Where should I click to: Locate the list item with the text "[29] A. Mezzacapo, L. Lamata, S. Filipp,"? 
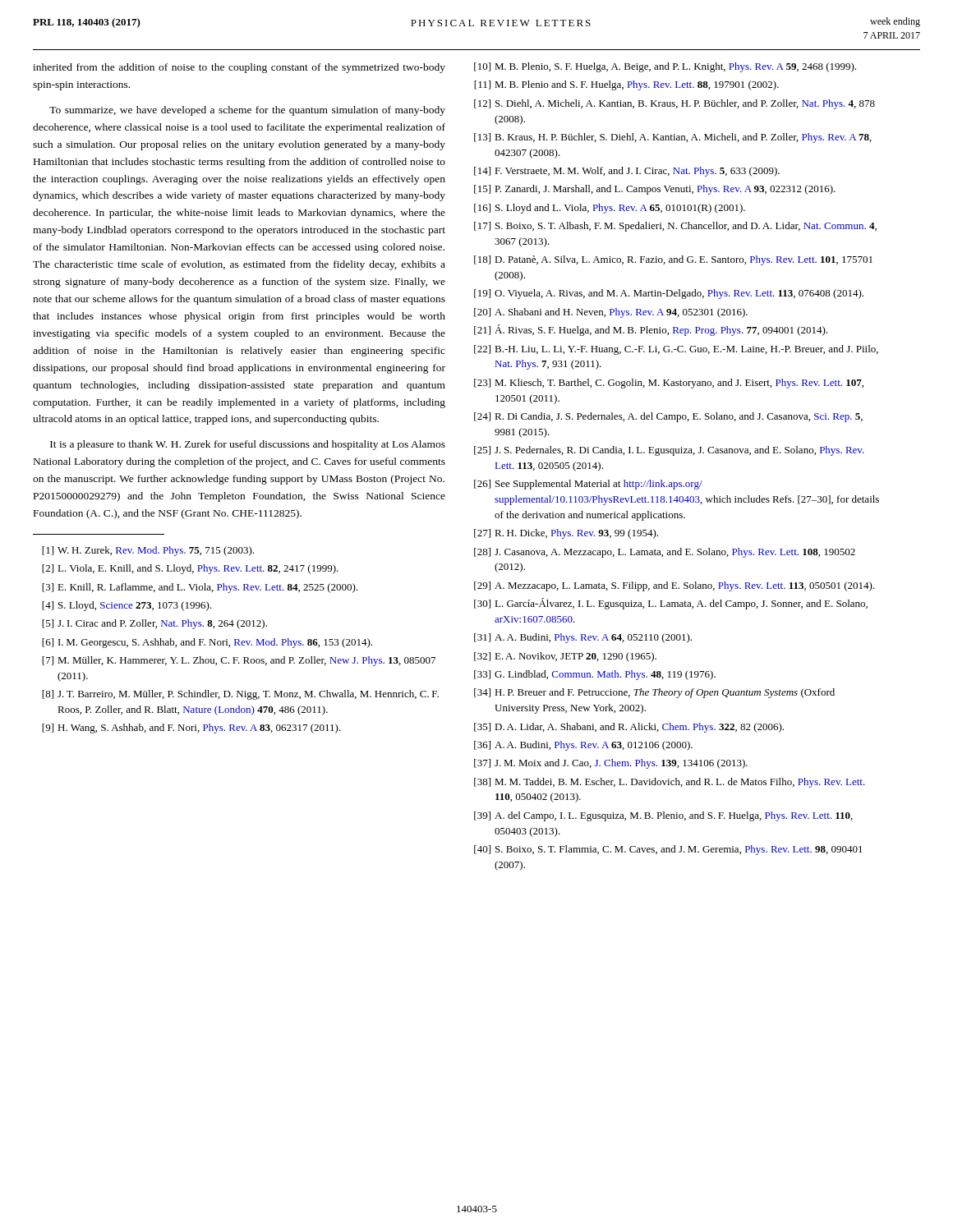click(674, 586)
